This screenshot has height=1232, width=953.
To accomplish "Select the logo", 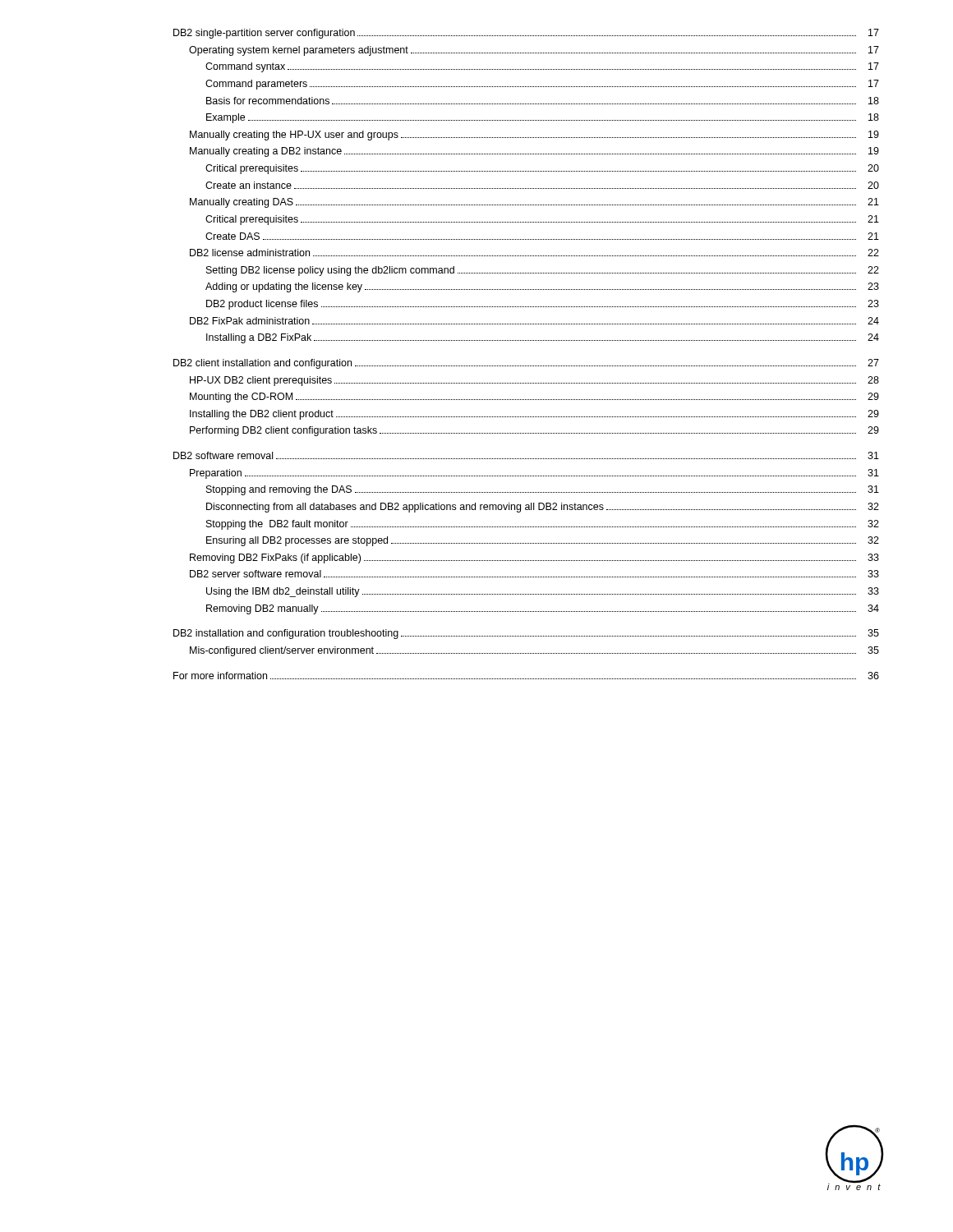I will [854, 1161].
